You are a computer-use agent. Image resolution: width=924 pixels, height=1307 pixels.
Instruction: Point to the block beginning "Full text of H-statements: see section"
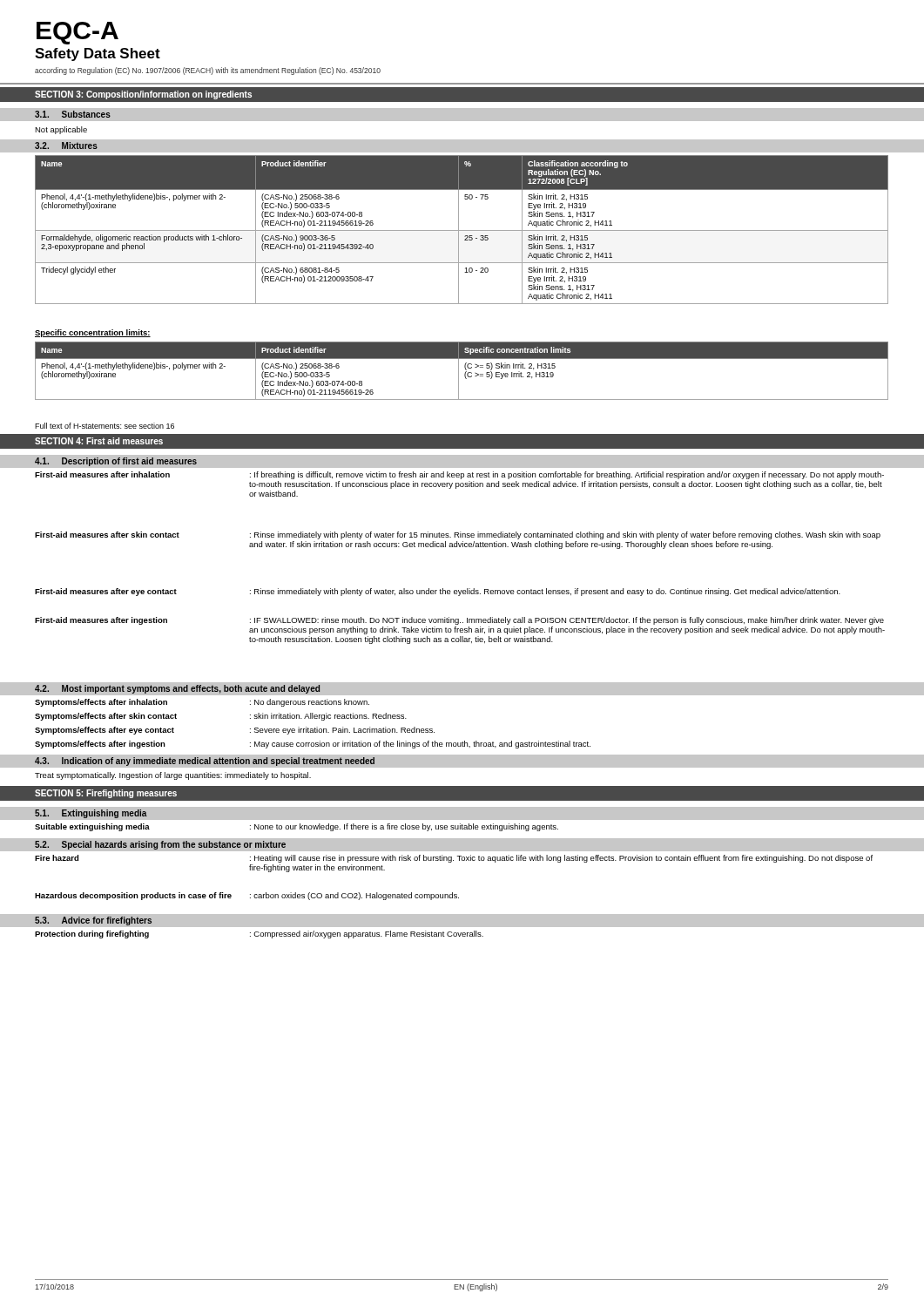(105, 426)
